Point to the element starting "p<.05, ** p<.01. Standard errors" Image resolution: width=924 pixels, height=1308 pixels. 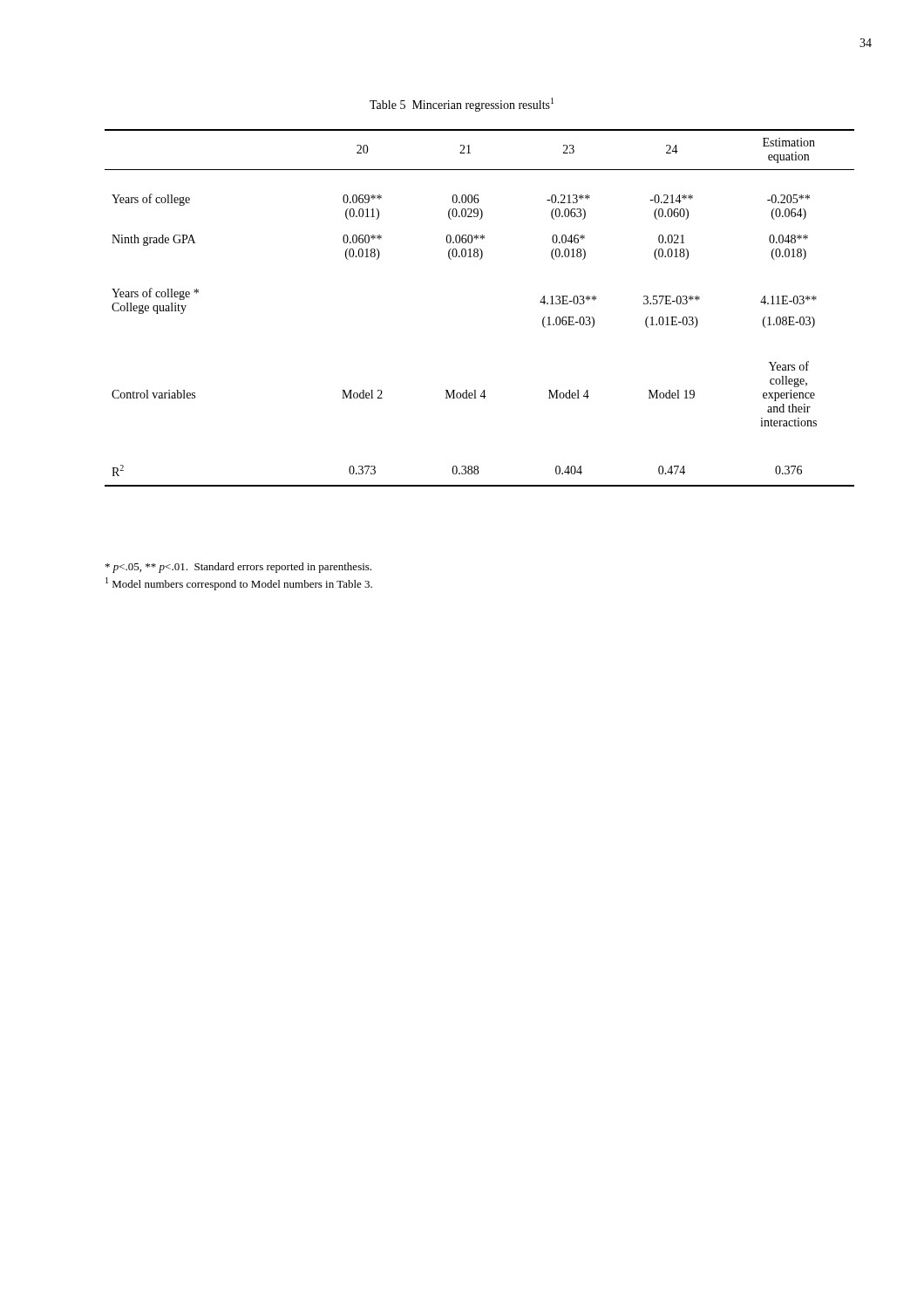pyautogui.click(x=239, y=576)
